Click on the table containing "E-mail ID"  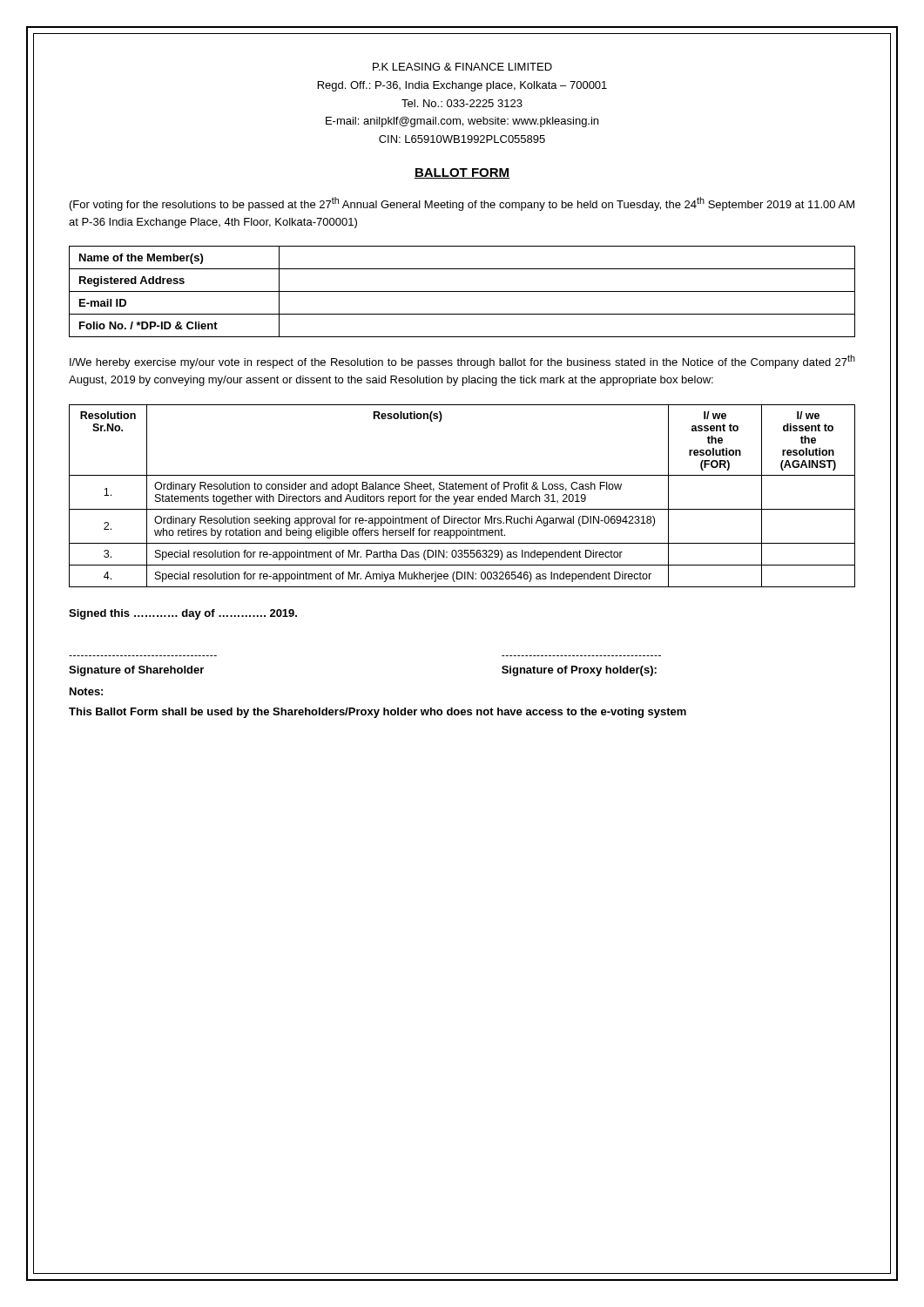point(462,291)
